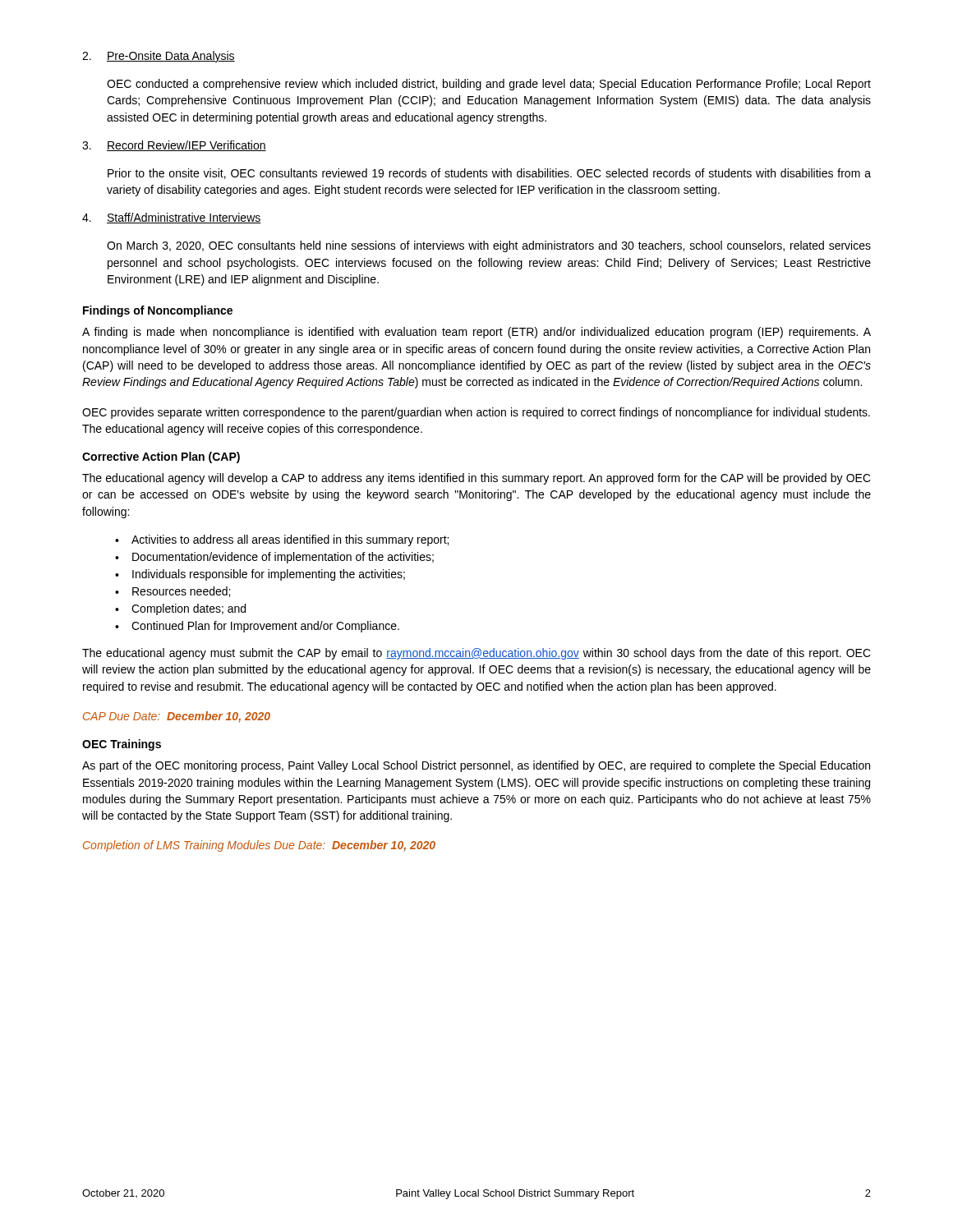The width and height of the screenshot is (953, 1232).
Task: Find the block on this page that starts "3. Record Review/IEP"
Action: pos(174,146)
